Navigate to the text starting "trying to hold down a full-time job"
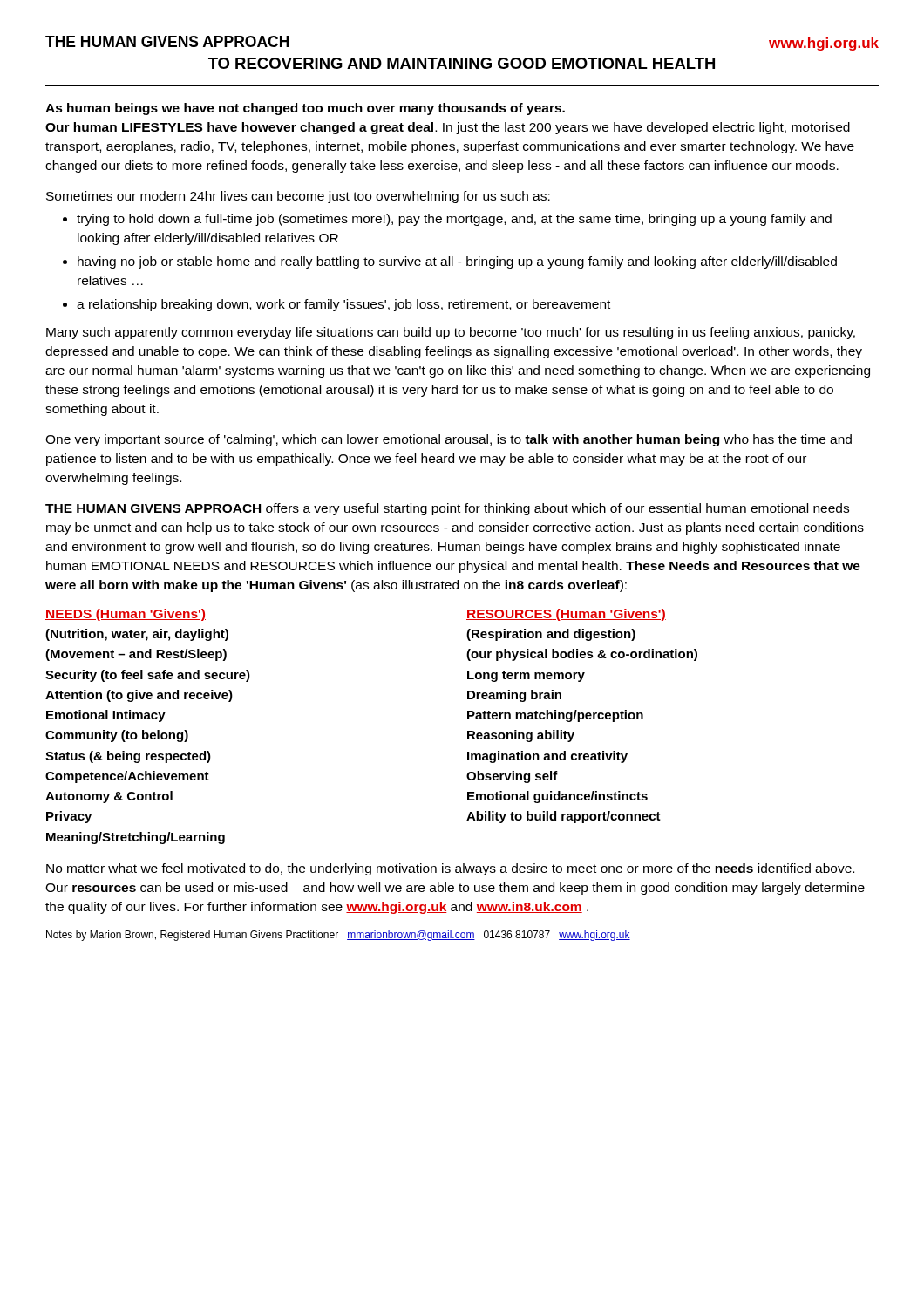The width and height of the screenshot is (924, 1308). [x=454, y=228]
